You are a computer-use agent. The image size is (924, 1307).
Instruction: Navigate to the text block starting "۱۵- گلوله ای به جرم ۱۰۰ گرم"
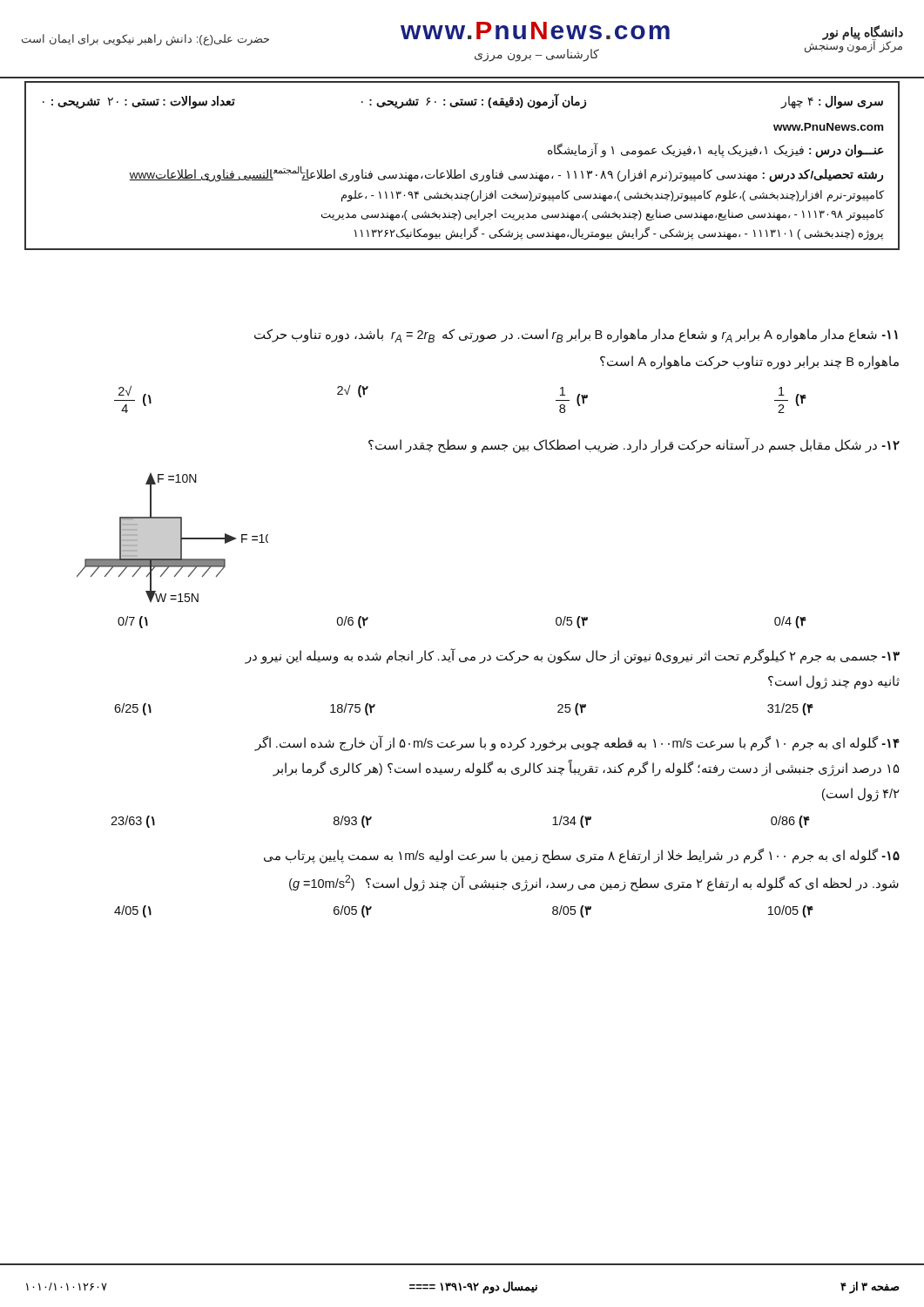click(462, 870)
